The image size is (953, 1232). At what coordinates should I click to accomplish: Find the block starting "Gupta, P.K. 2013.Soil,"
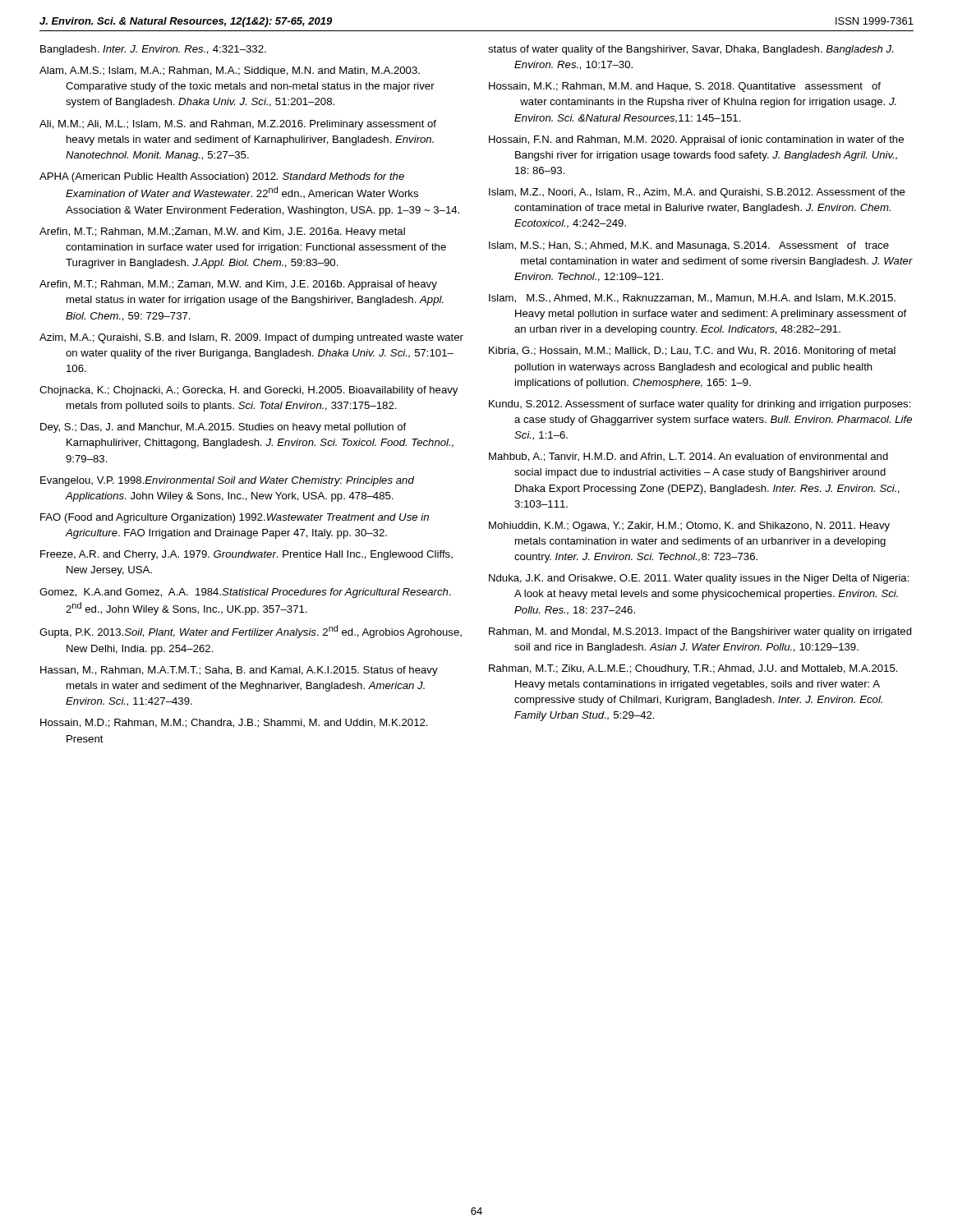click(x=251, y=639)
